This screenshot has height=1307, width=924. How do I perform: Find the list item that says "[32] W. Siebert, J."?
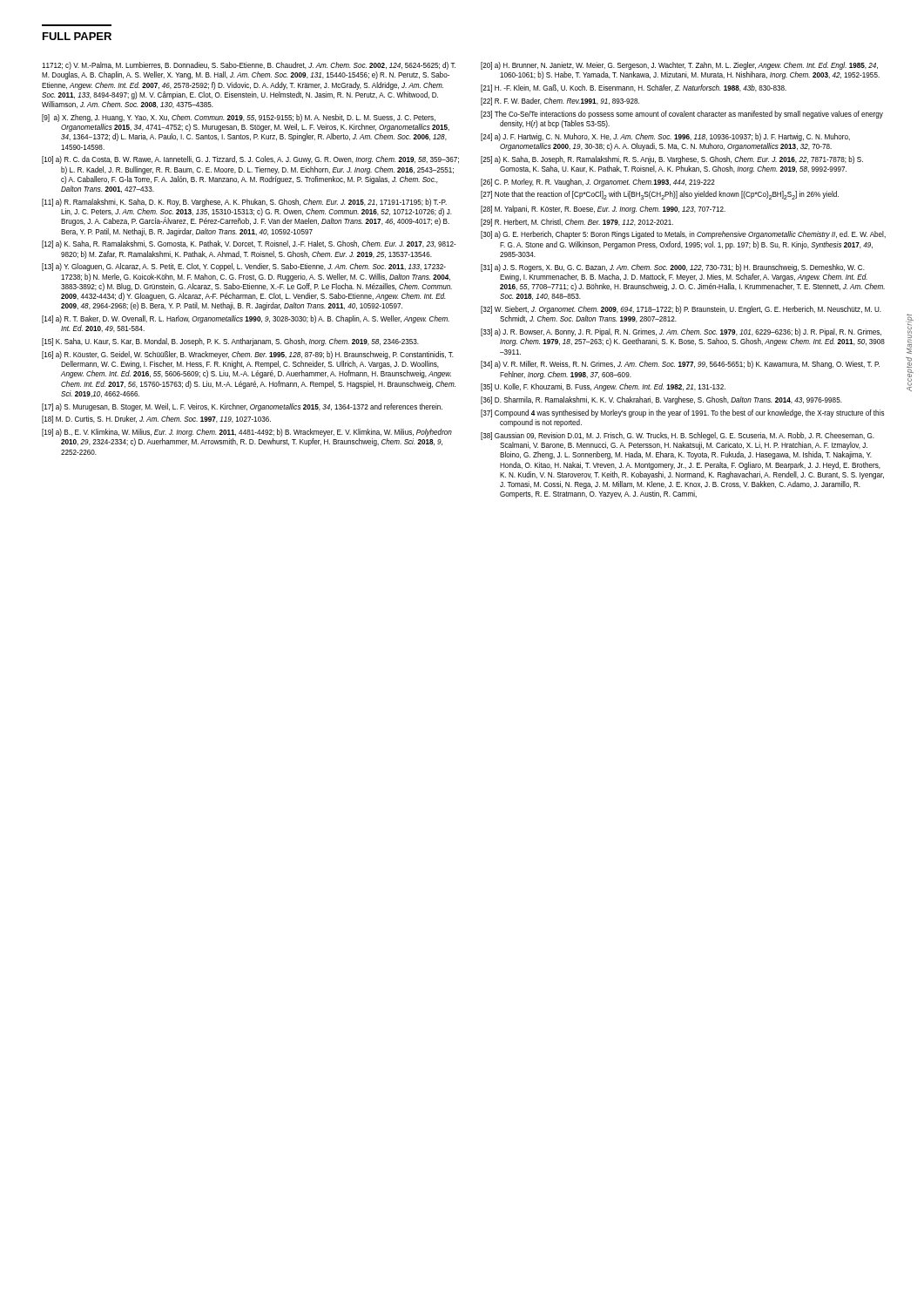tap(681, 315)
